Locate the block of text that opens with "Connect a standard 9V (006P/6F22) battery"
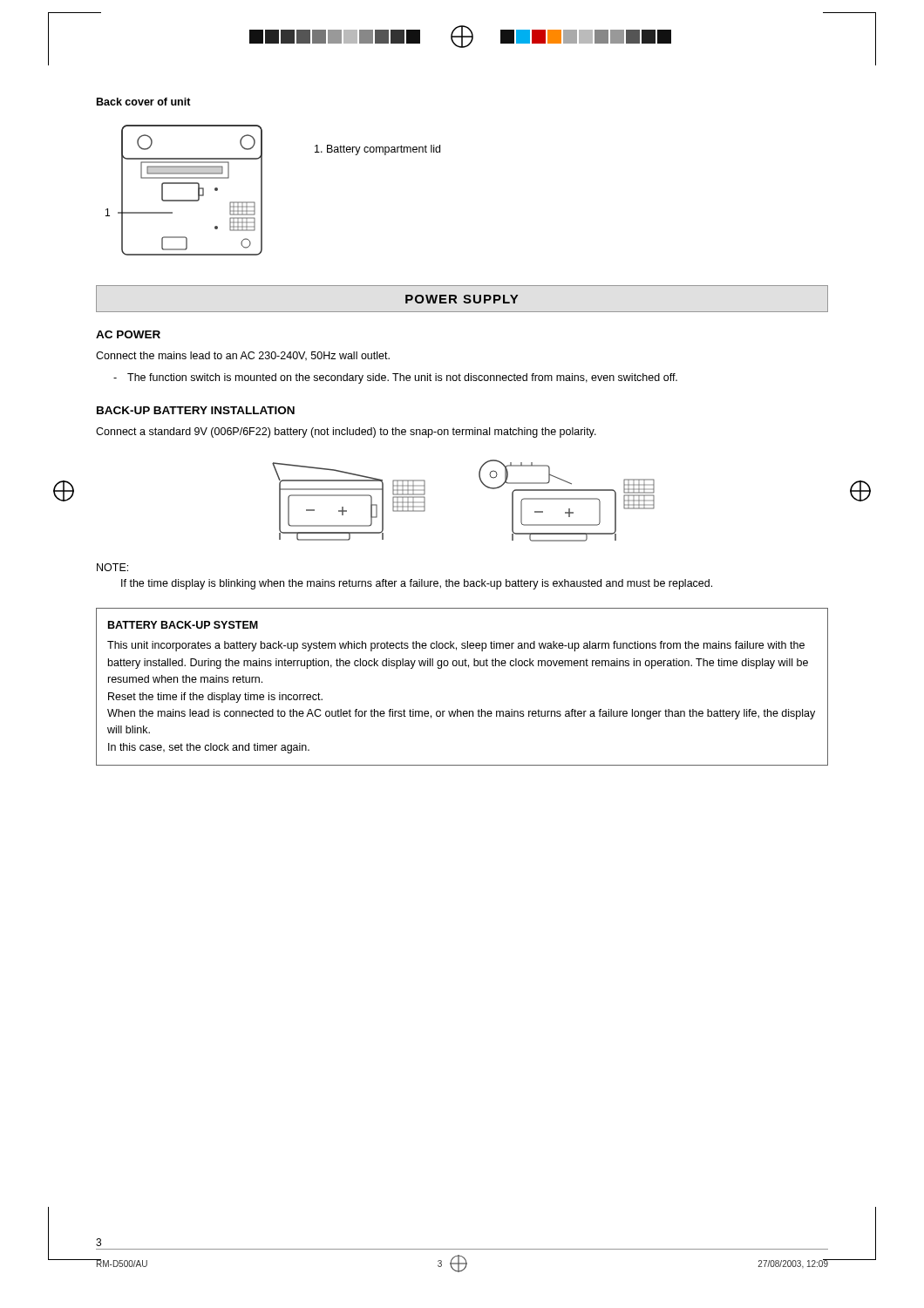The width and height of the screenshot is (924, 1308). click(346, 431)
